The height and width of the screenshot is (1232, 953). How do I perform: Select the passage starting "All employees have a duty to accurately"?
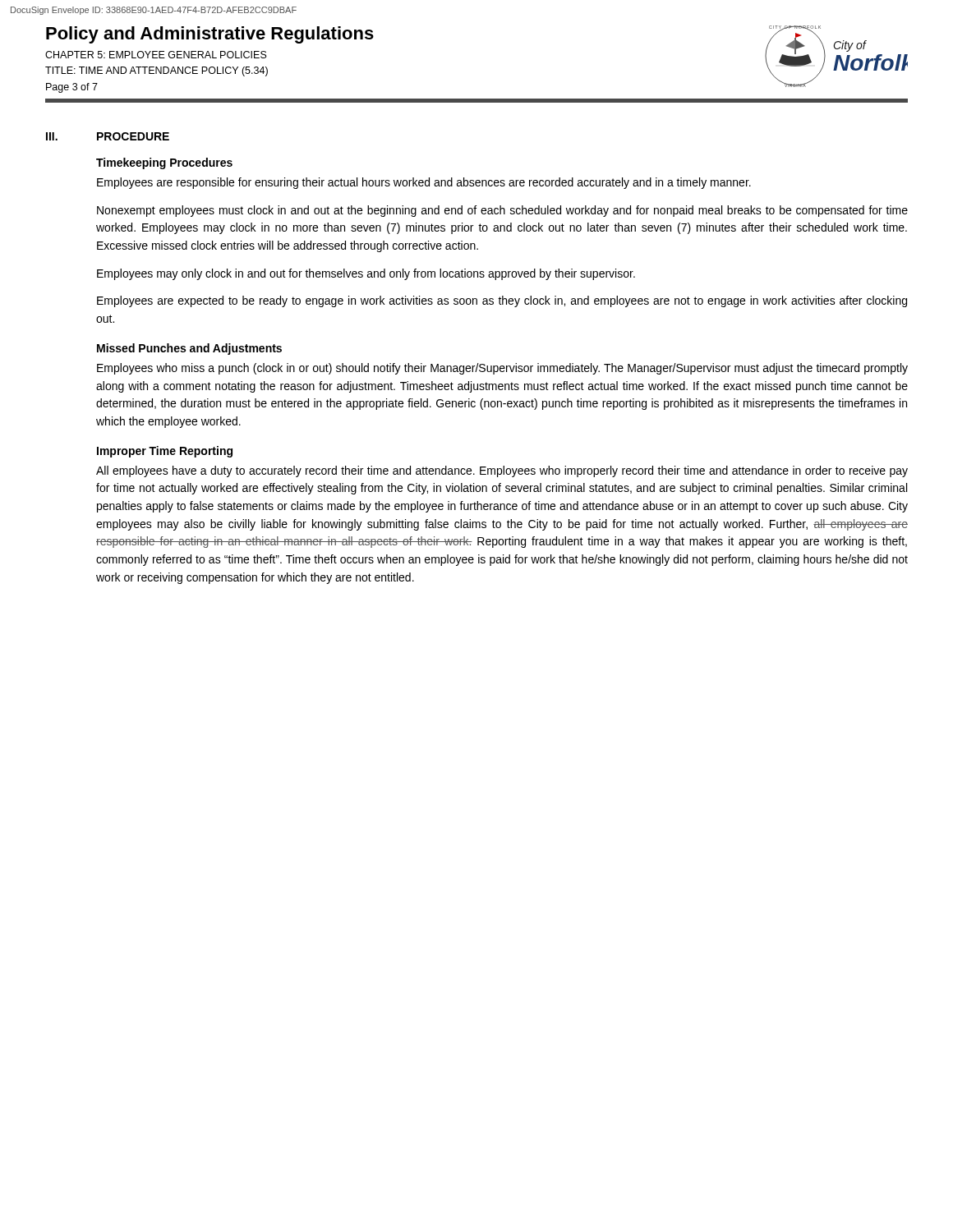click(502, 524)
